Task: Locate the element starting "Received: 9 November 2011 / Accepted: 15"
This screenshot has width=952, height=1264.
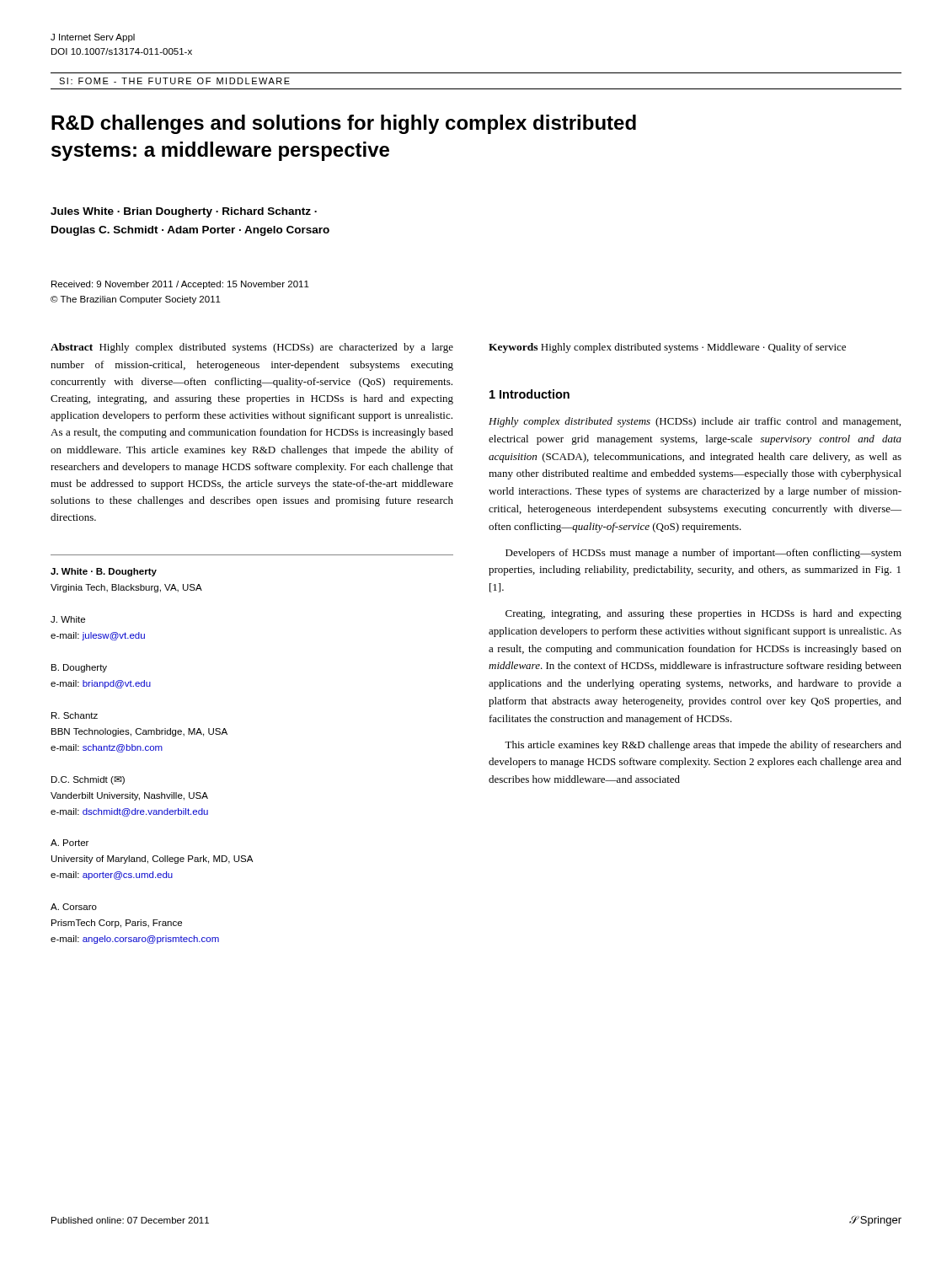Action: pos(257,292)
